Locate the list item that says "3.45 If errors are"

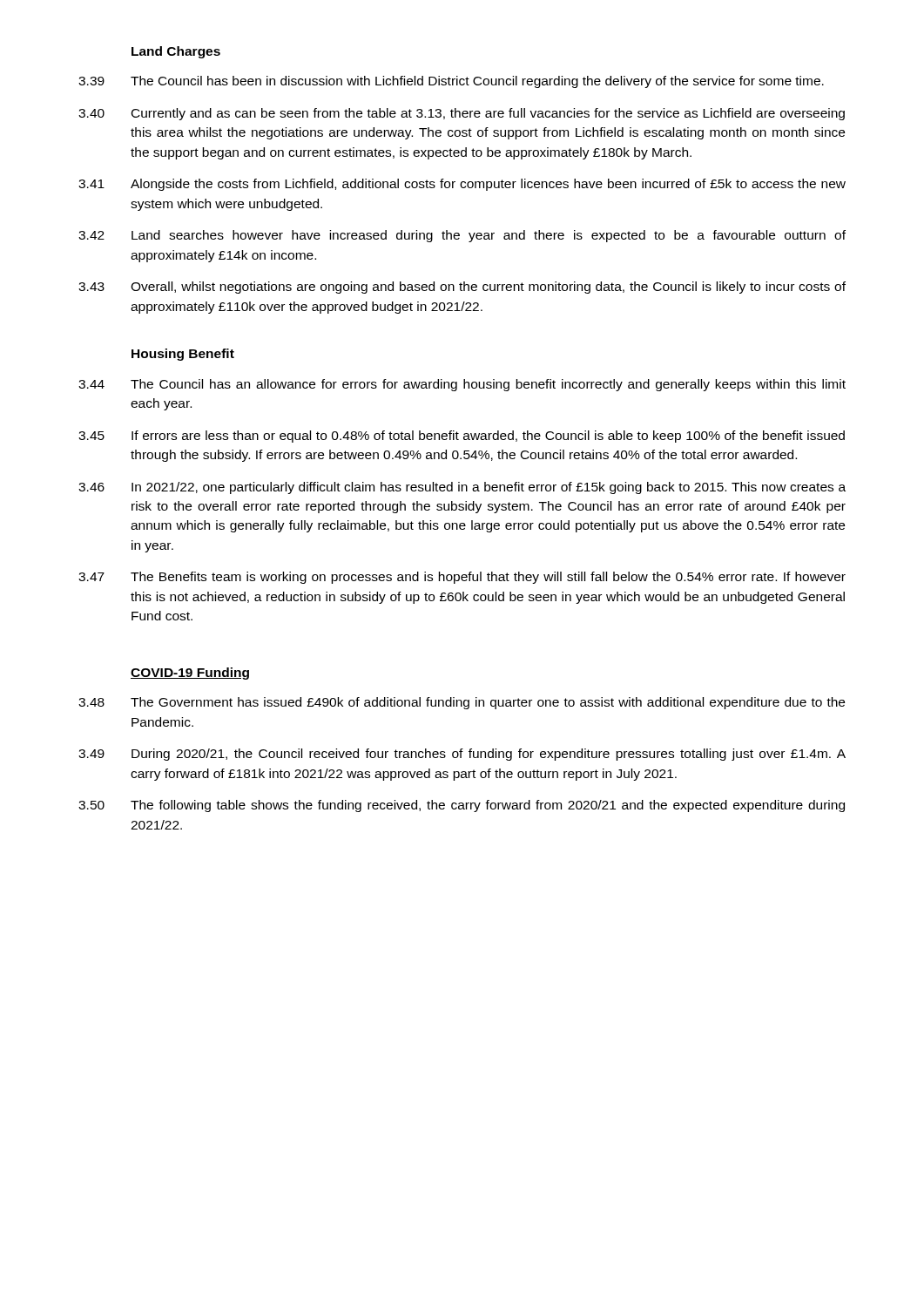(x=462, y=445)
